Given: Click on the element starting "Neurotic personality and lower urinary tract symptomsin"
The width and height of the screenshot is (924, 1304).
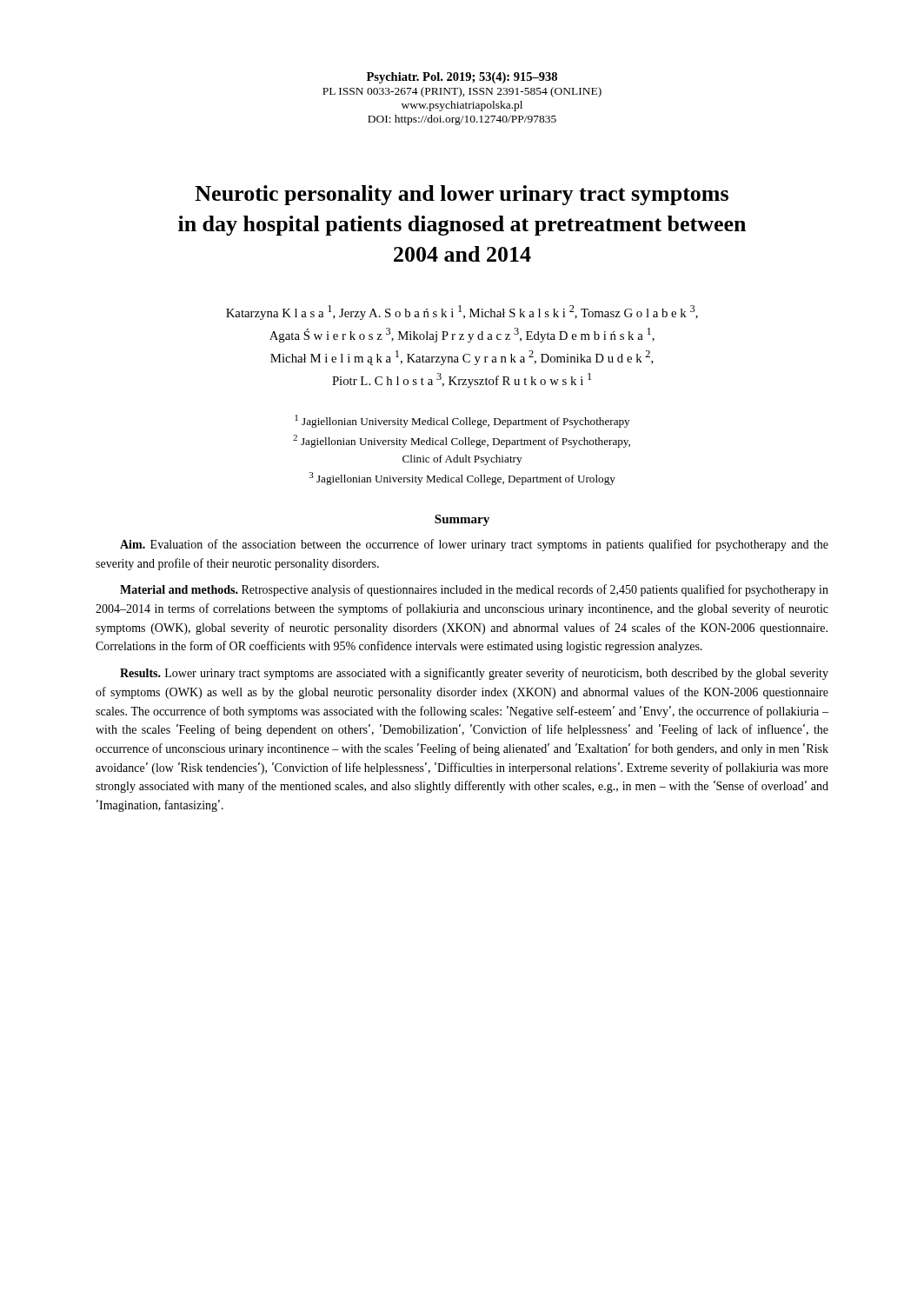Looking at the screenshot, I should pos(462,224).
